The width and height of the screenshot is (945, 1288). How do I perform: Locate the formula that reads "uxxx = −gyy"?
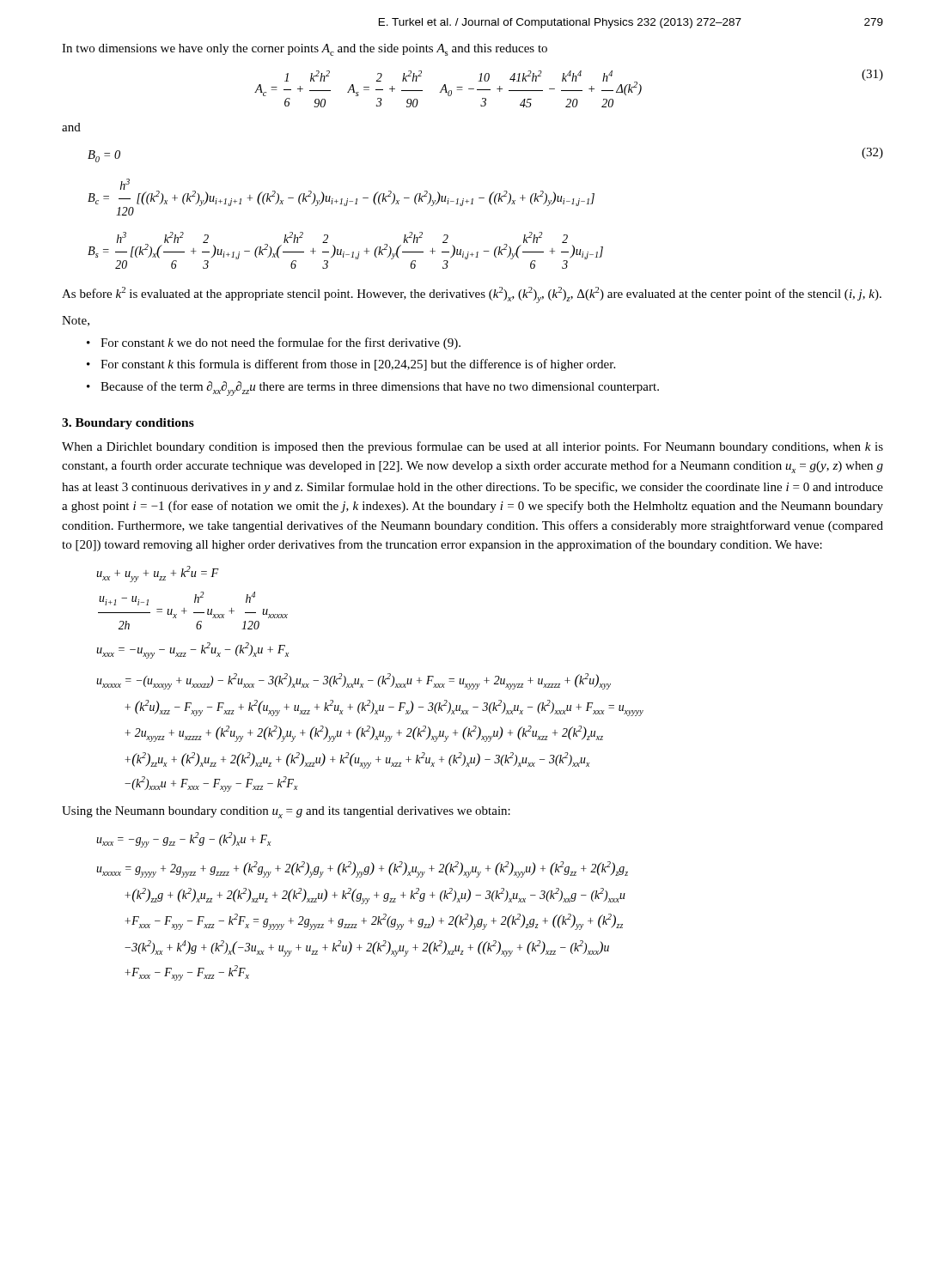490,906
